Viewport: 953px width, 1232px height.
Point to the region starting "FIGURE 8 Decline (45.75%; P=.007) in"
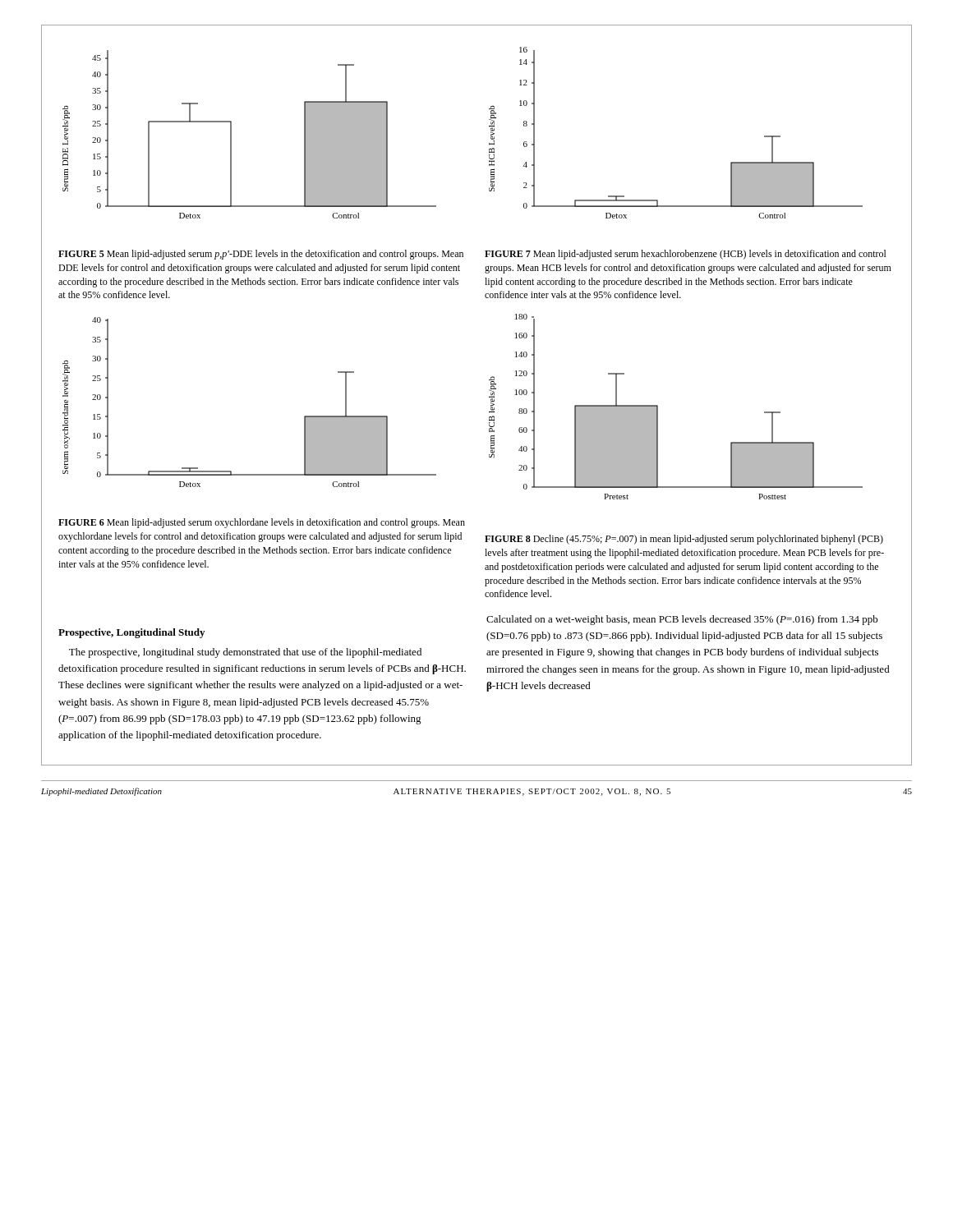tap(684, 567)
